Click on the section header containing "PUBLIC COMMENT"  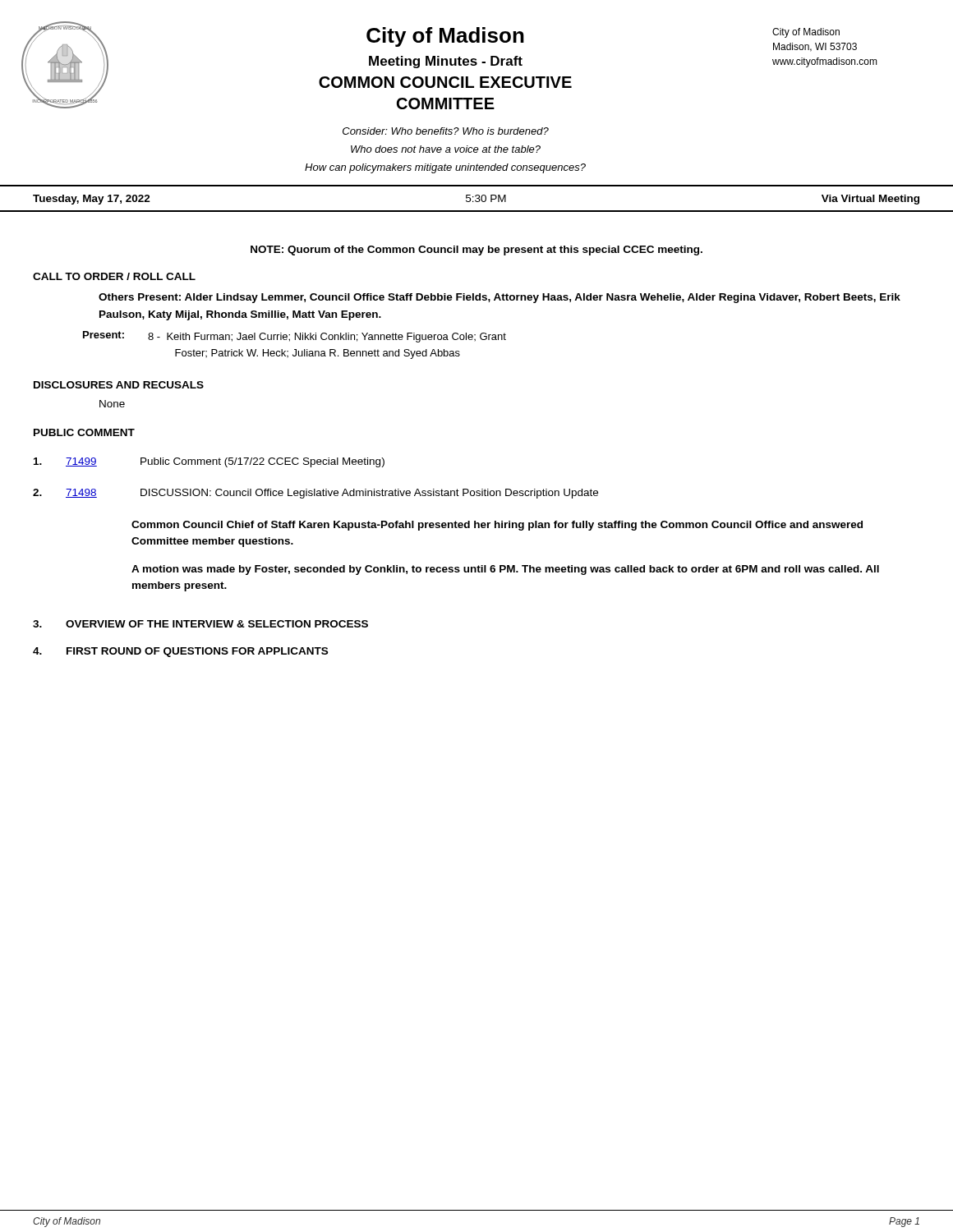point(84,433)
